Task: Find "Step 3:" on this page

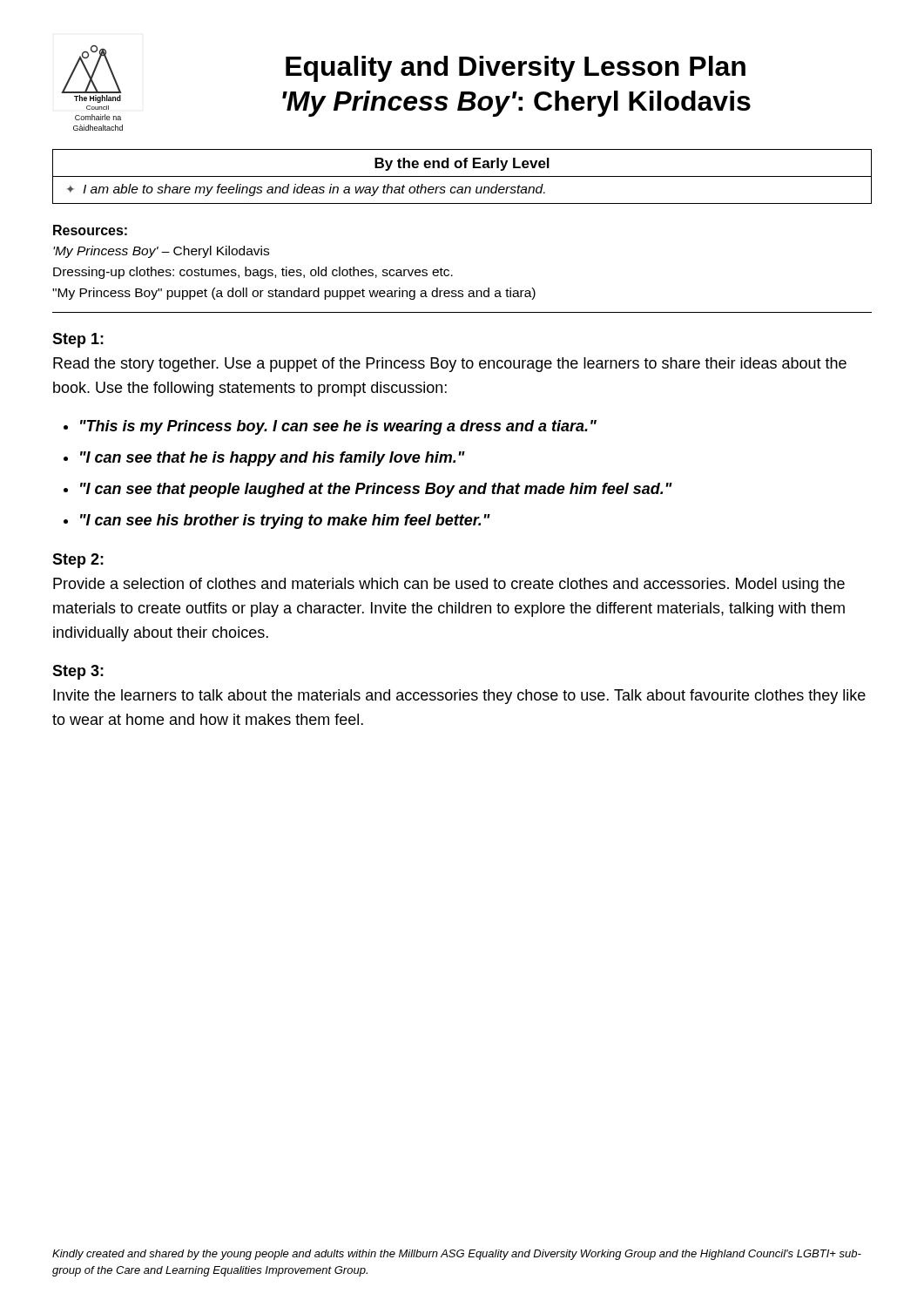Action: (78, 671)
